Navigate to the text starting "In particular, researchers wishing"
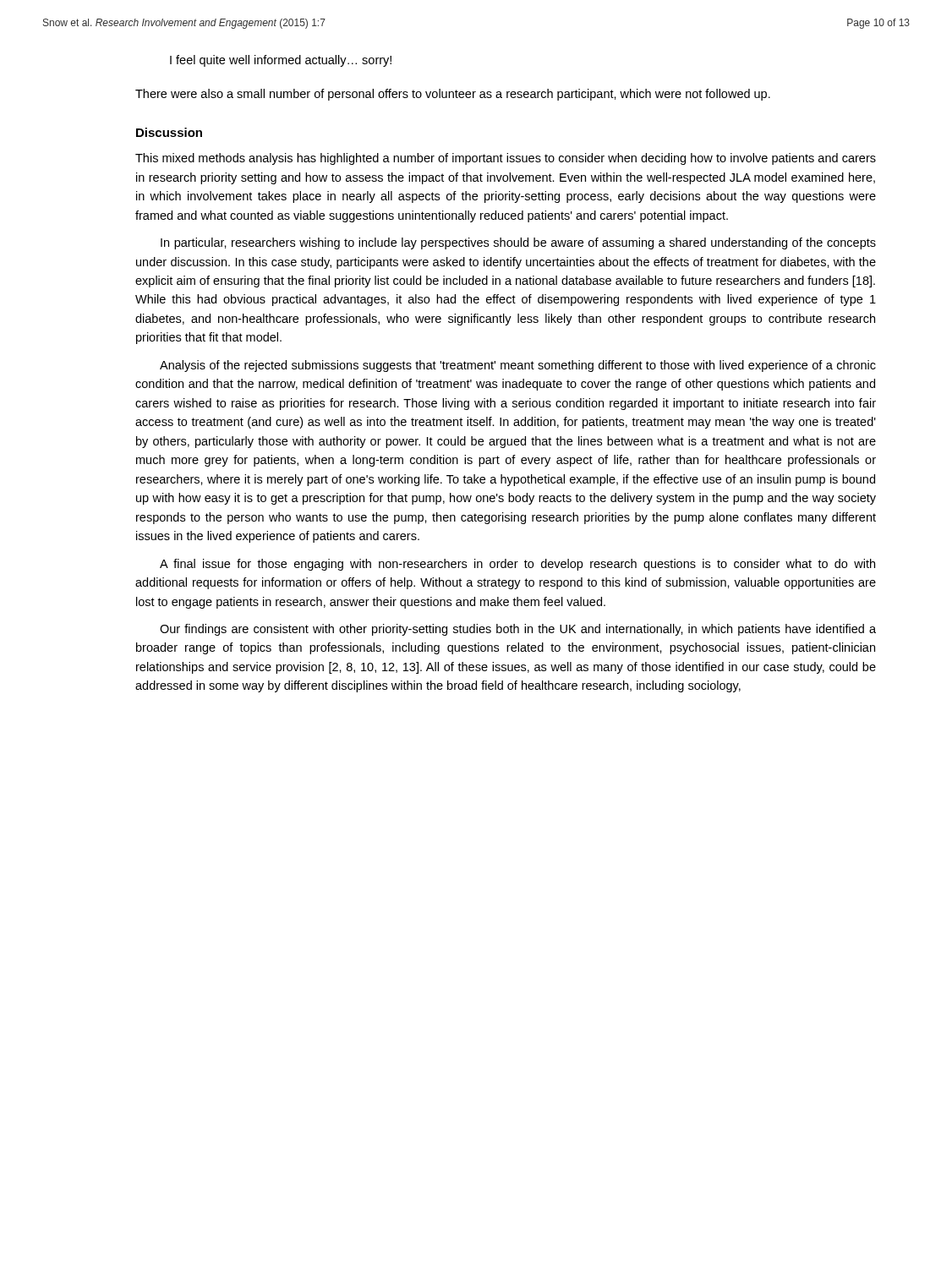This screenshot has height=1268, width=952. [506, 290]
